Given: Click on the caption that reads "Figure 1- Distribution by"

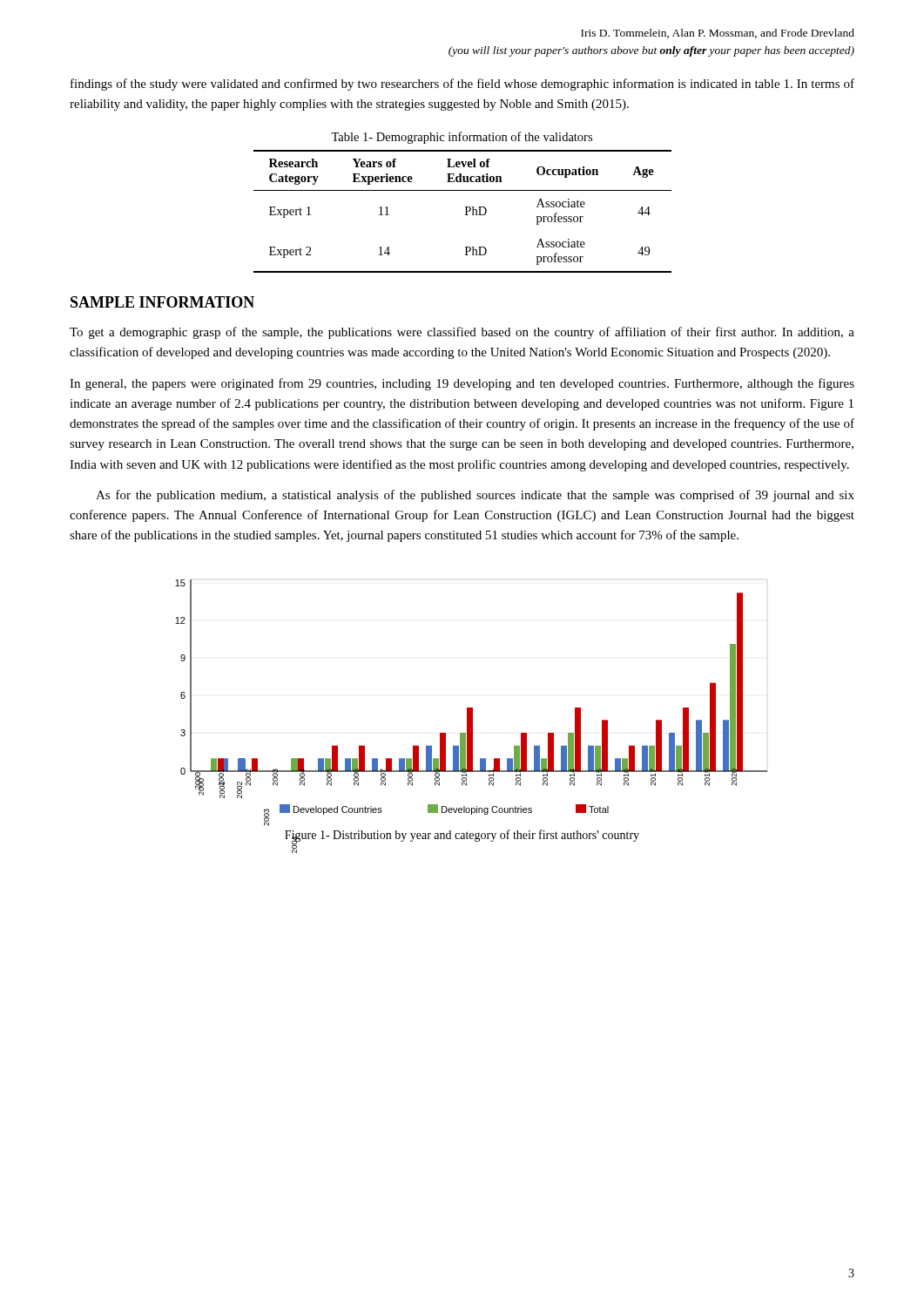Looking at the screenshot, I should (x=462, y=835).
